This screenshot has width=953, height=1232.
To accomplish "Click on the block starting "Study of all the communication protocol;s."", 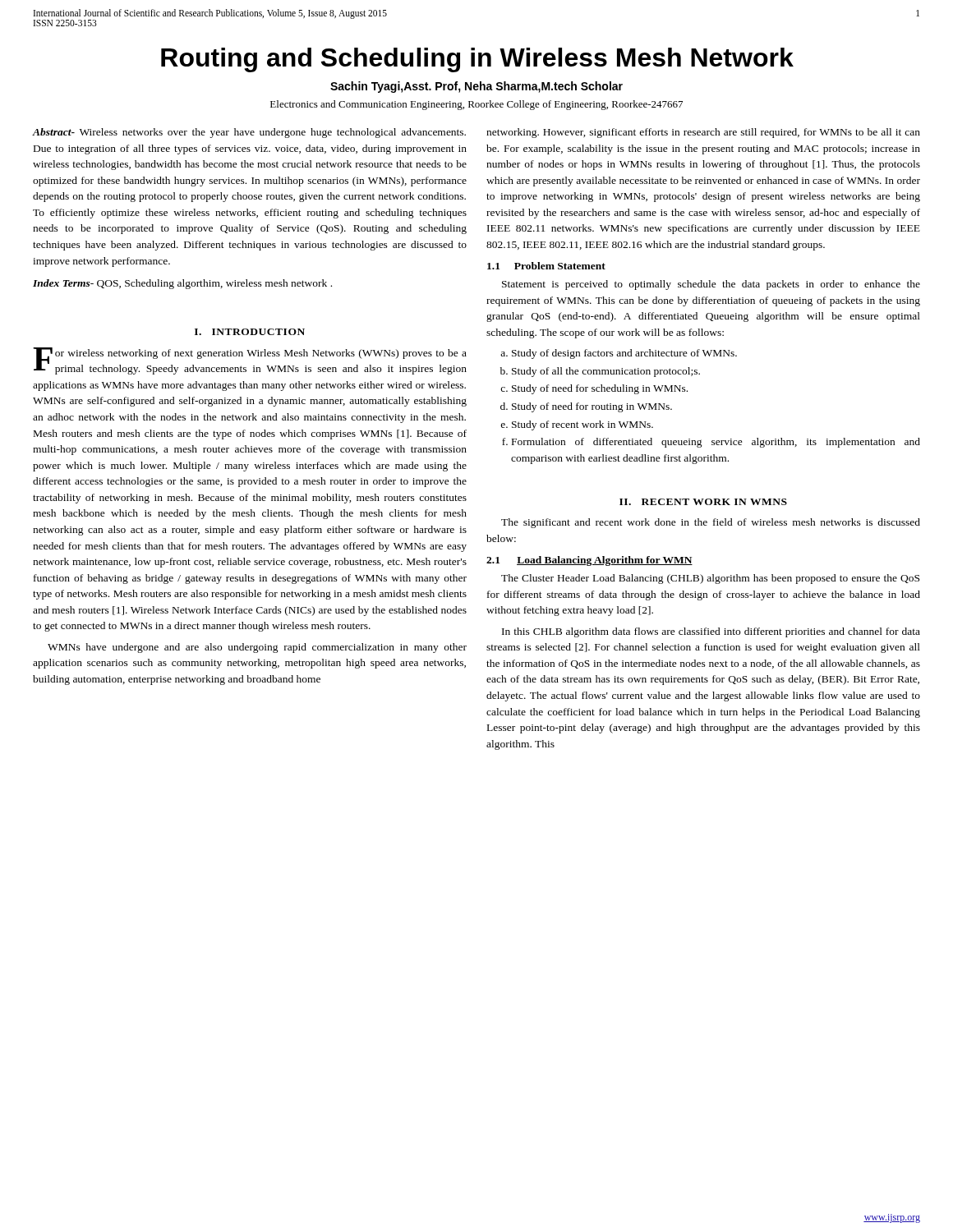I will point(606,371).
